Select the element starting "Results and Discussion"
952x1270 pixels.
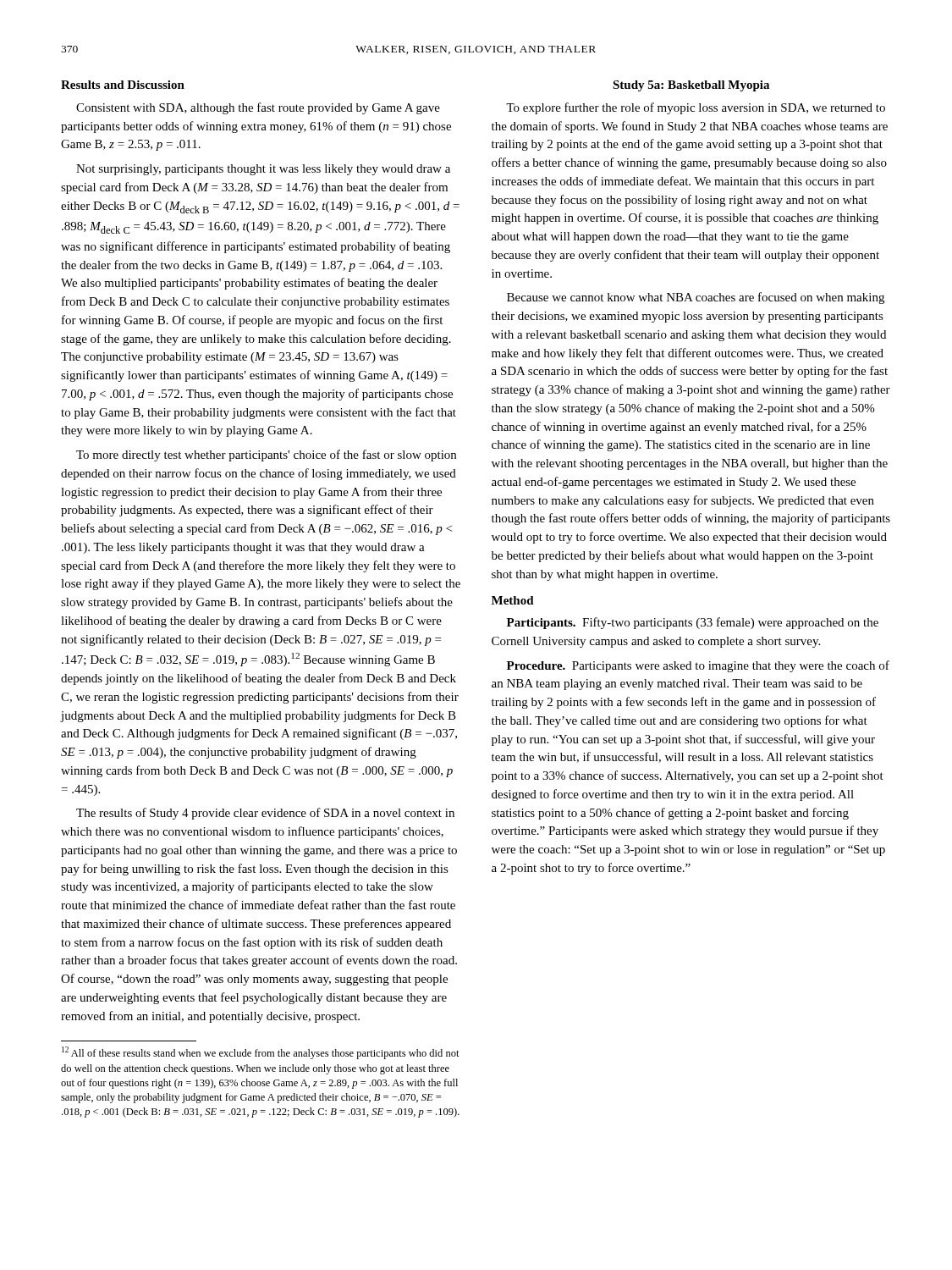click(123, 85)
